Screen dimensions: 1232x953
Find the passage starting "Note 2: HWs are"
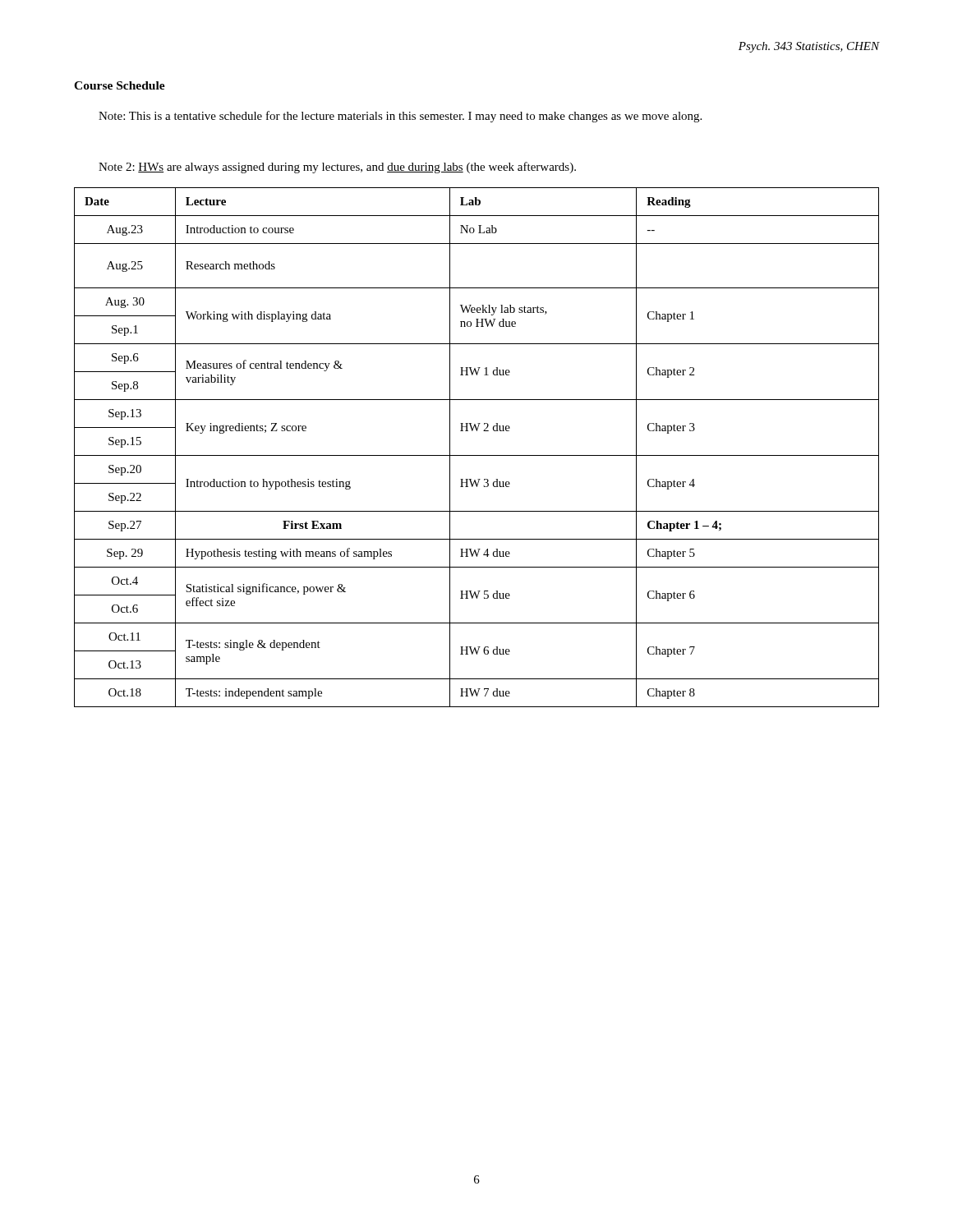point(325,167)
